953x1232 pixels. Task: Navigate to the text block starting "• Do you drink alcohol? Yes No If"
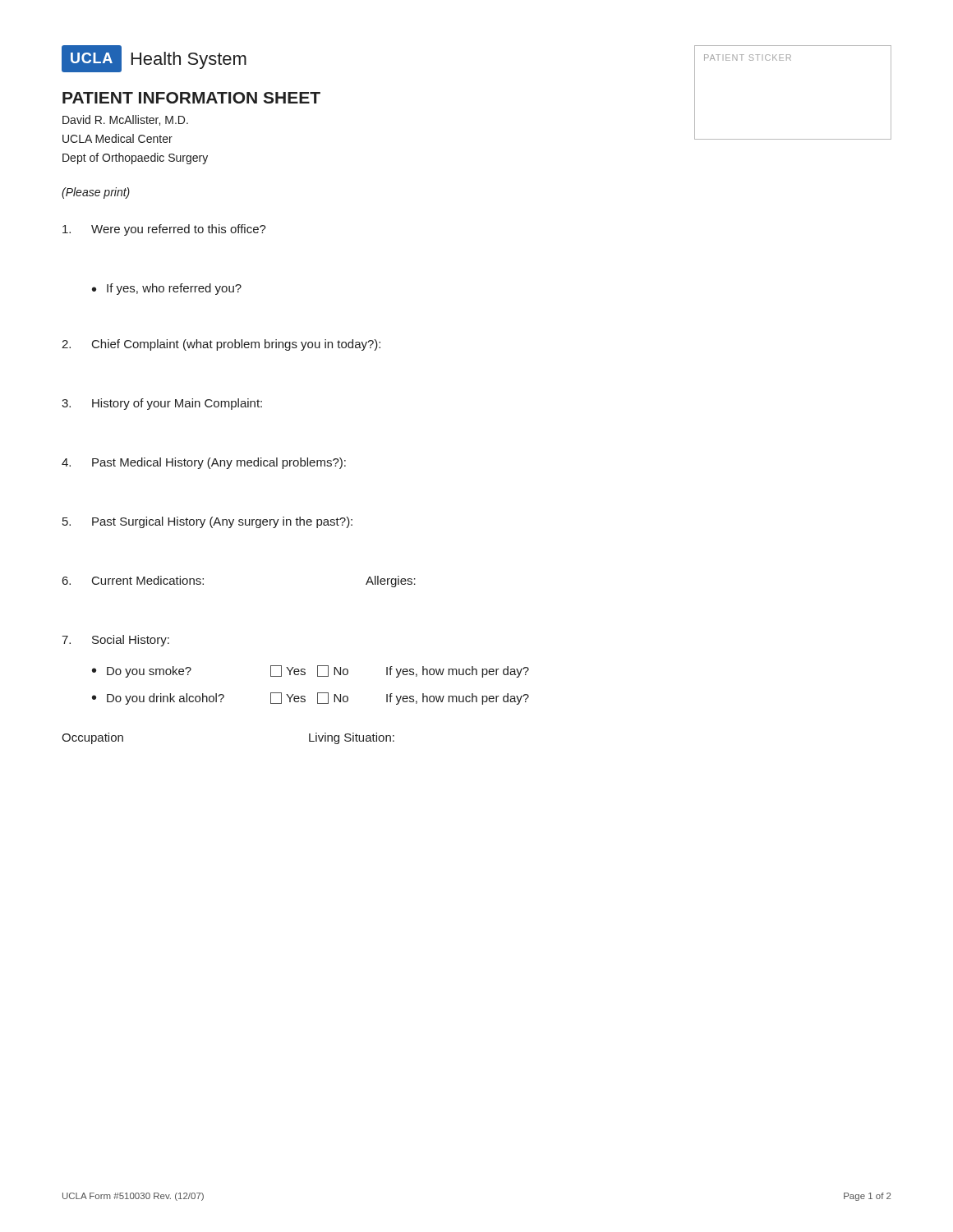pyautogui.click(x=310, y=698)
